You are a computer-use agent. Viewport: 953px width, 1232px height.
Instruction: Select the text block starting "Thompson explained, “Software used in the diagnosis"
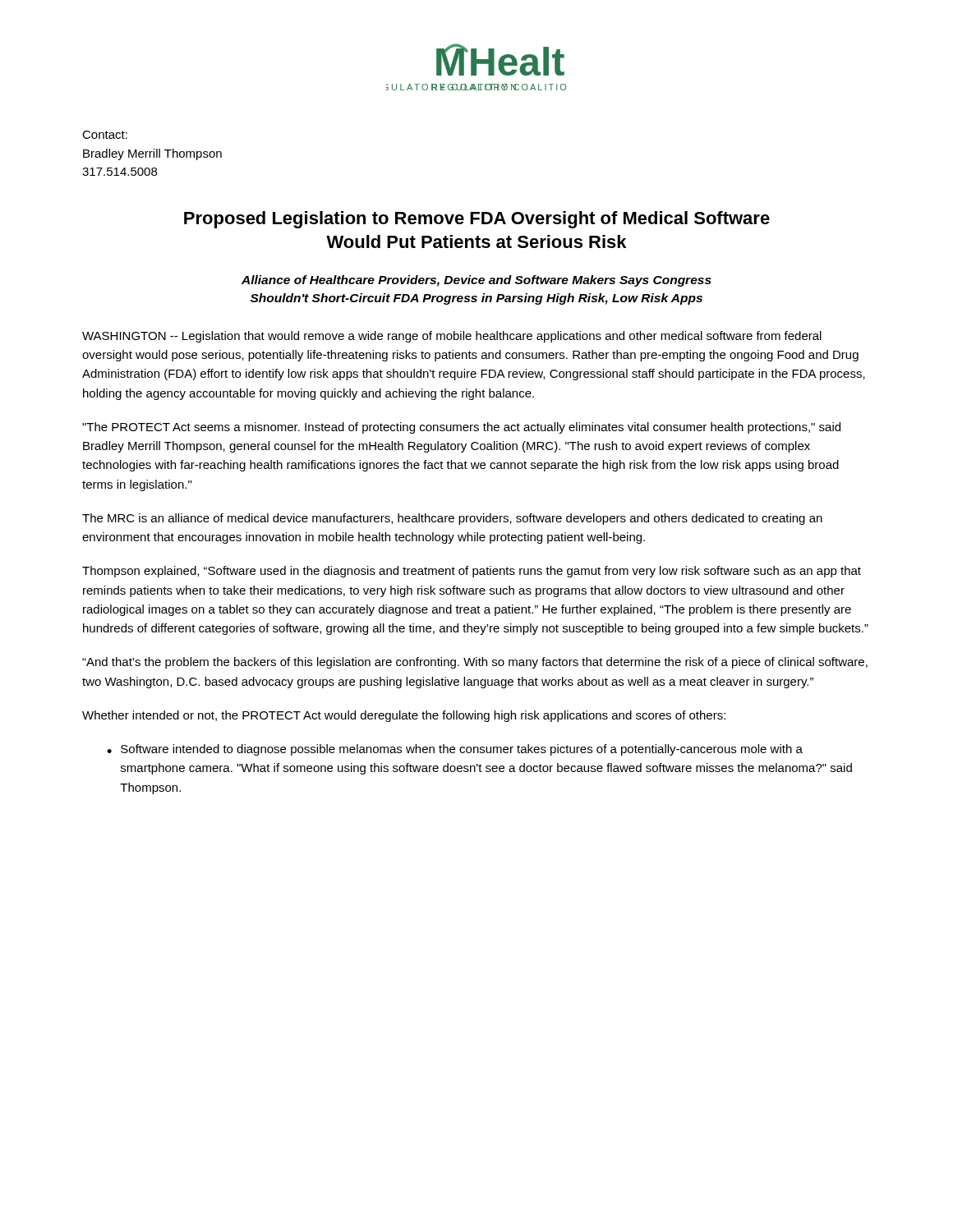click(475, 599)
